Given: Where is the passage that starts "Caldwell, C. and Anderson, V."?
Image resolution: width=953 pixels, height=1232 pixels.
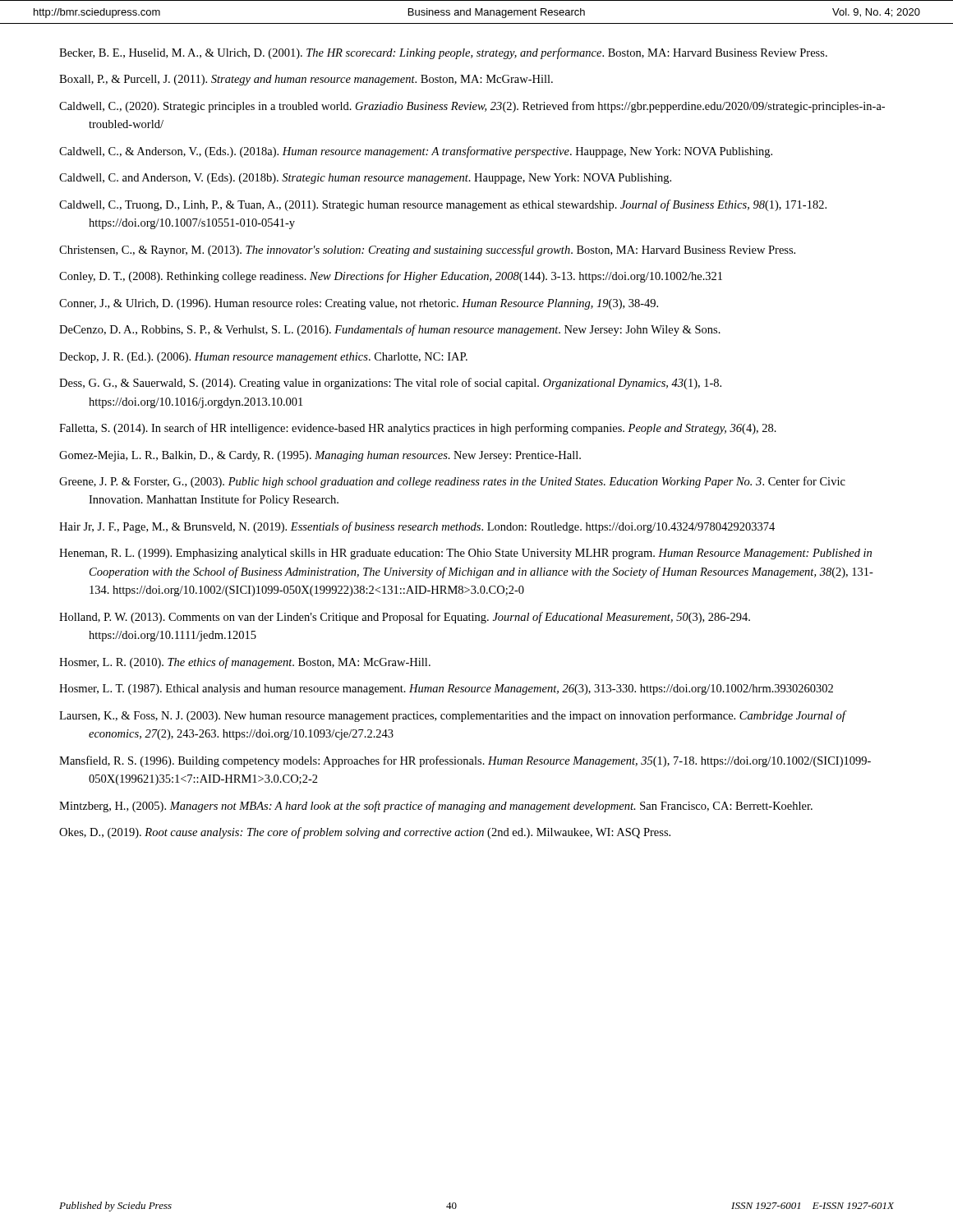Looking at the screenshot, I should click(x=366, y=178).
